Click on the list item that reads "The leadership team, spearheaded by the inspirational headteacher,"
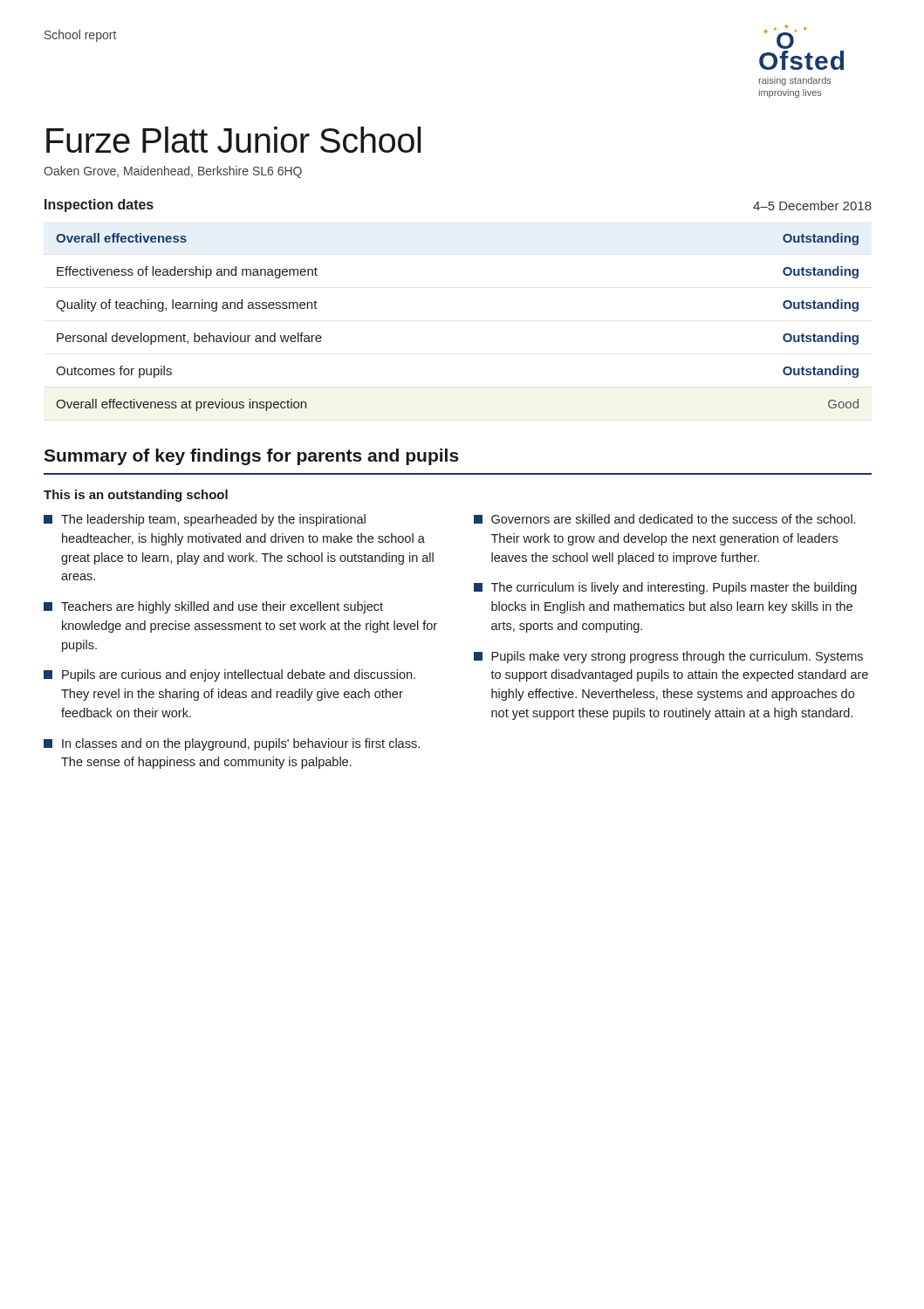924x1309 pixels. point(243,548)
